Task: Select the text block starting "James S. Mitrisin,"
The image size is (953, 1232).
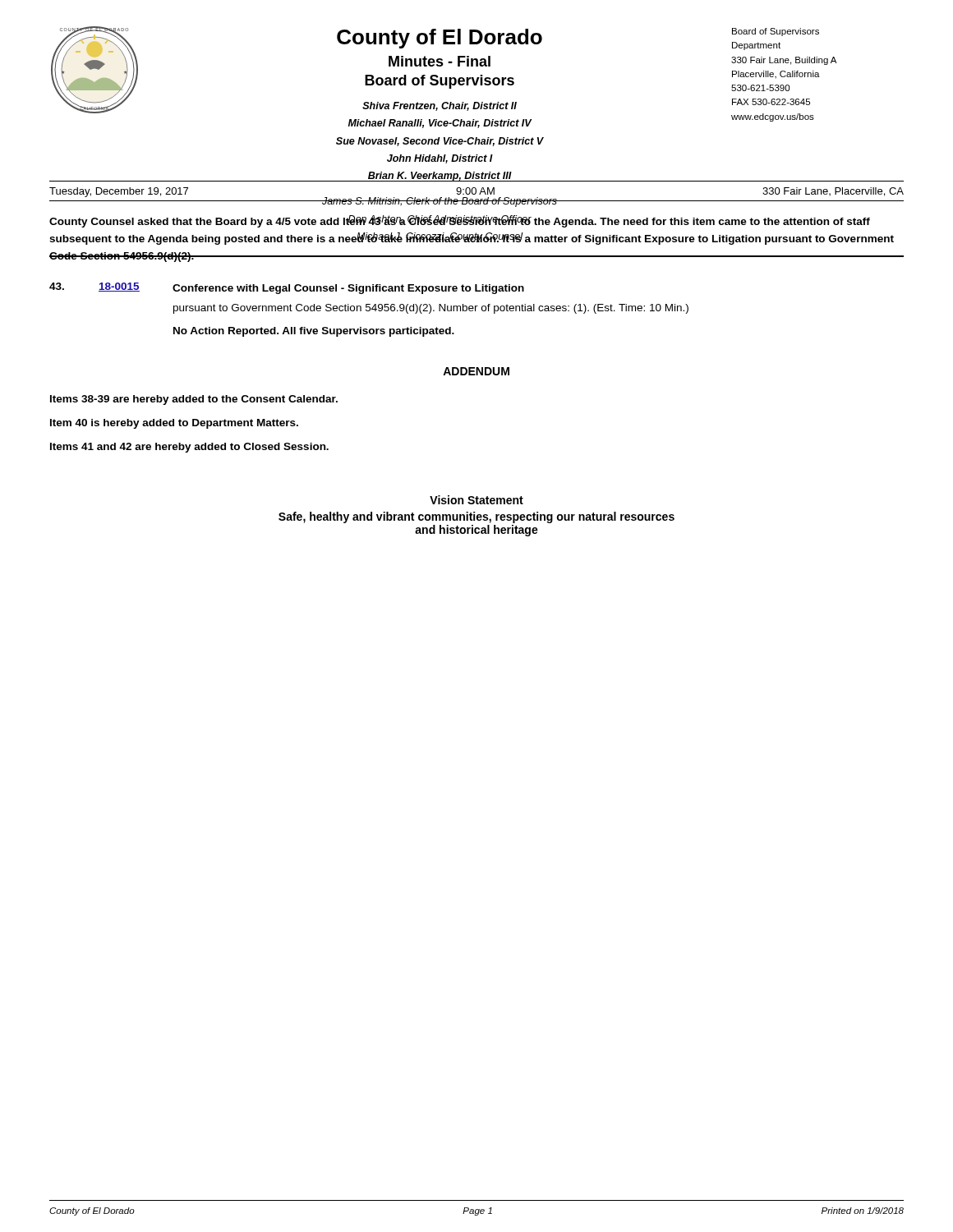Action: [x=440, y=219]
